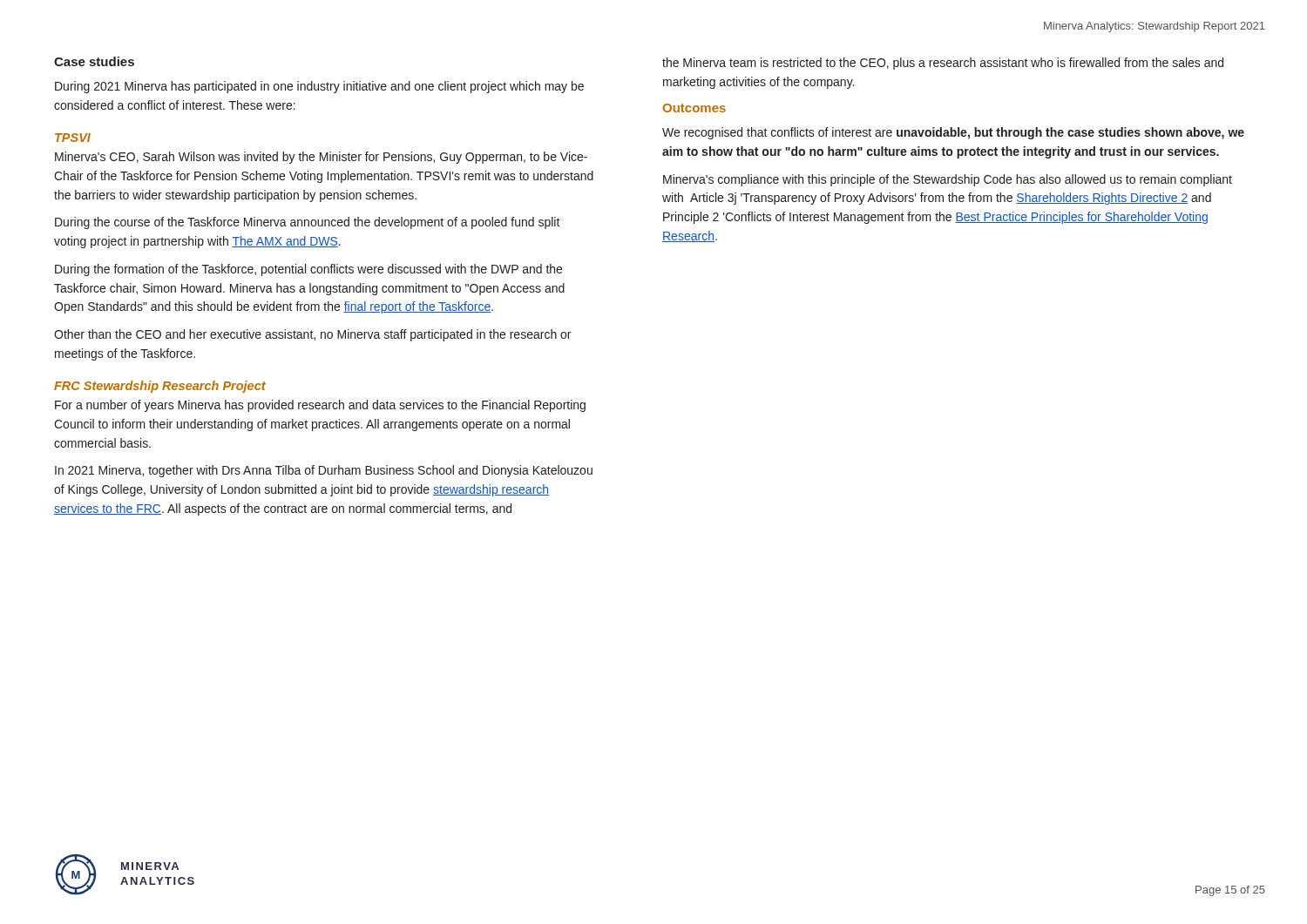The image size is (1307, 924).
Task: Where is the passage that starts "In 2021 Minerva, together with Drs Anna Tilba"?
Action: [324, 489]
